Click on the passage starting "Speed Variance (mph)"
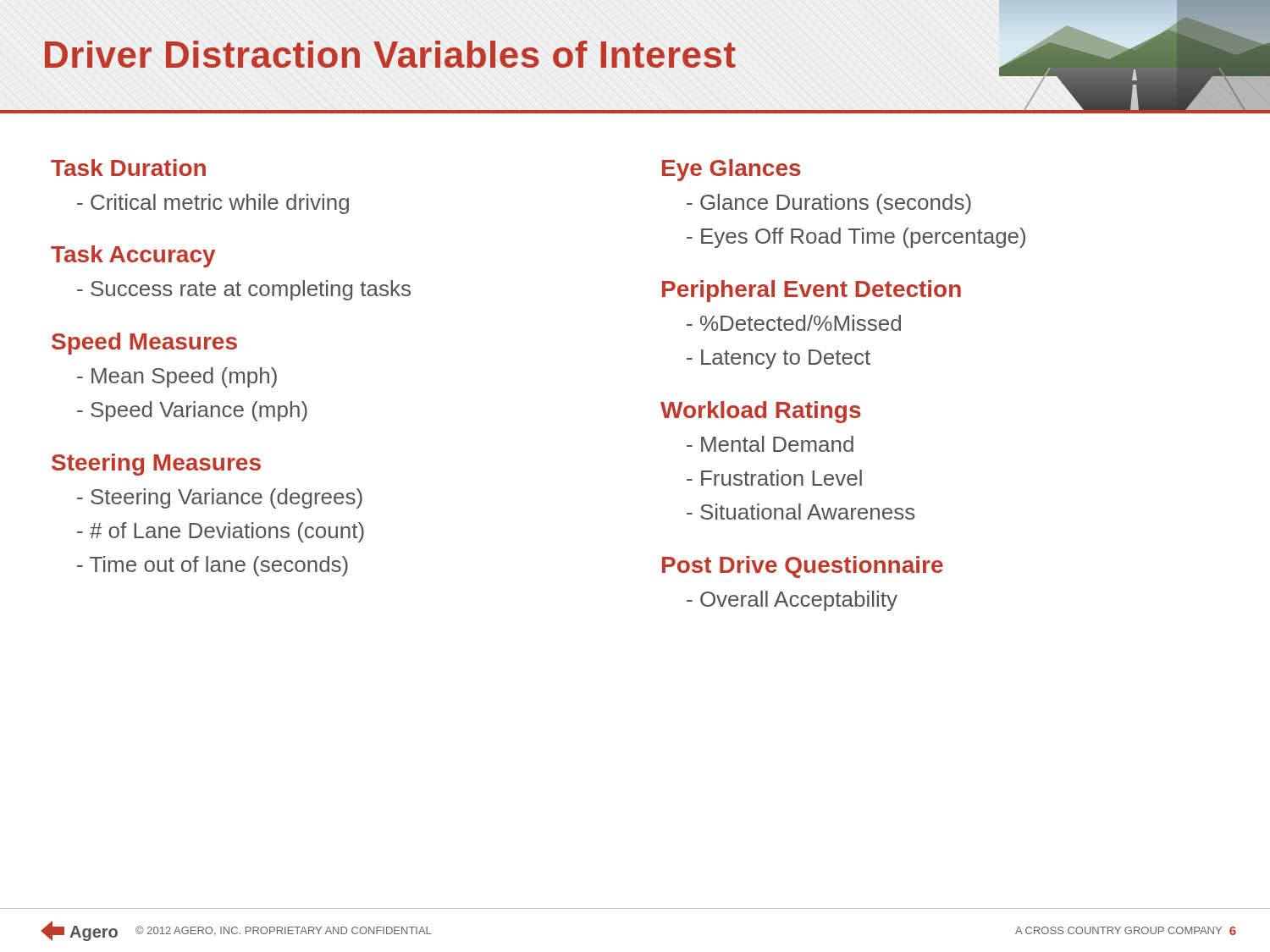The height and width of the screenshot is (952, 1270). coord(199,410)
